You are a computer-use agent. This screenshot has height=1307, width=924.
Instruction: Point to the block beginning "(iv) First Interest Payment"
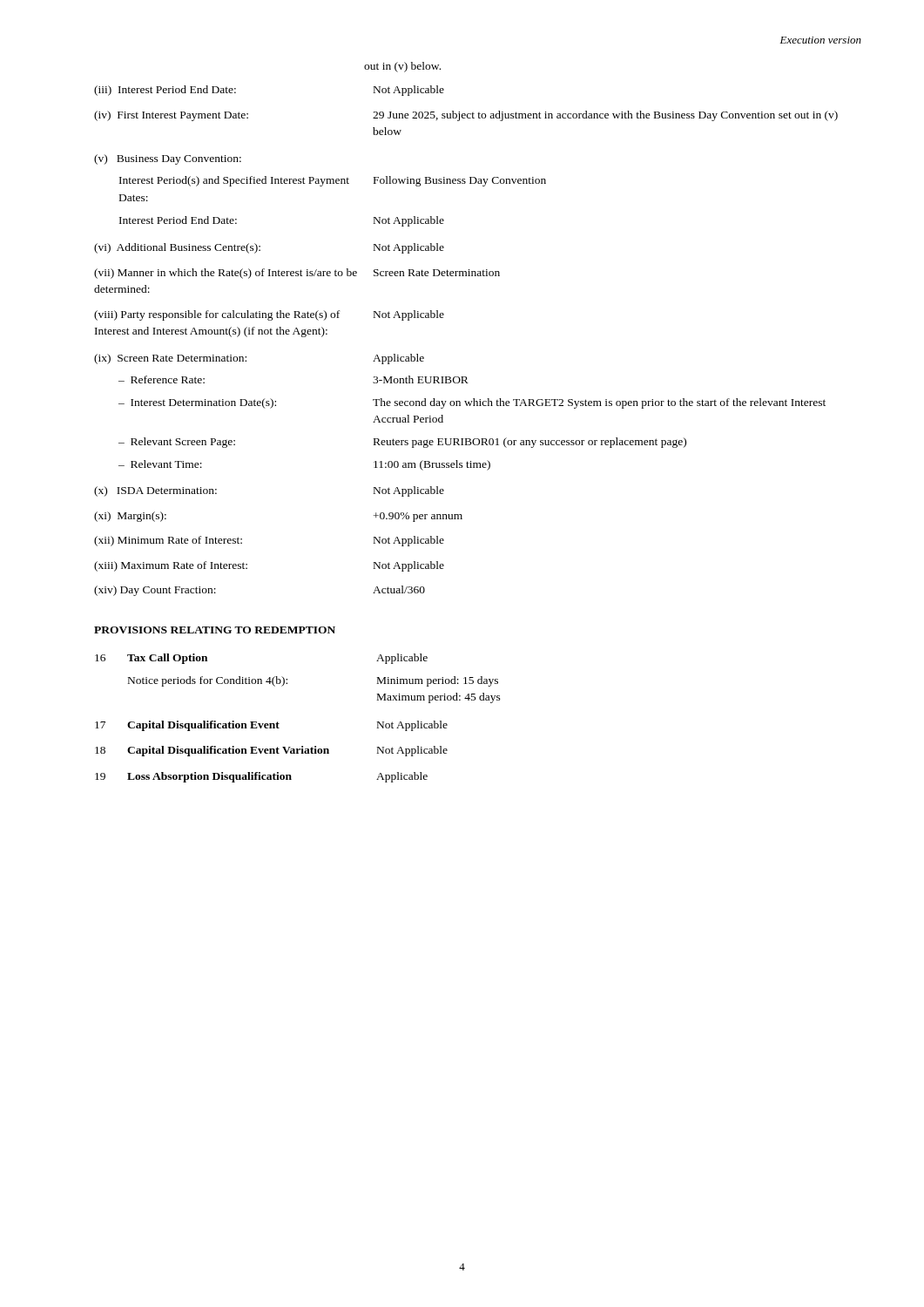(172, 114)
